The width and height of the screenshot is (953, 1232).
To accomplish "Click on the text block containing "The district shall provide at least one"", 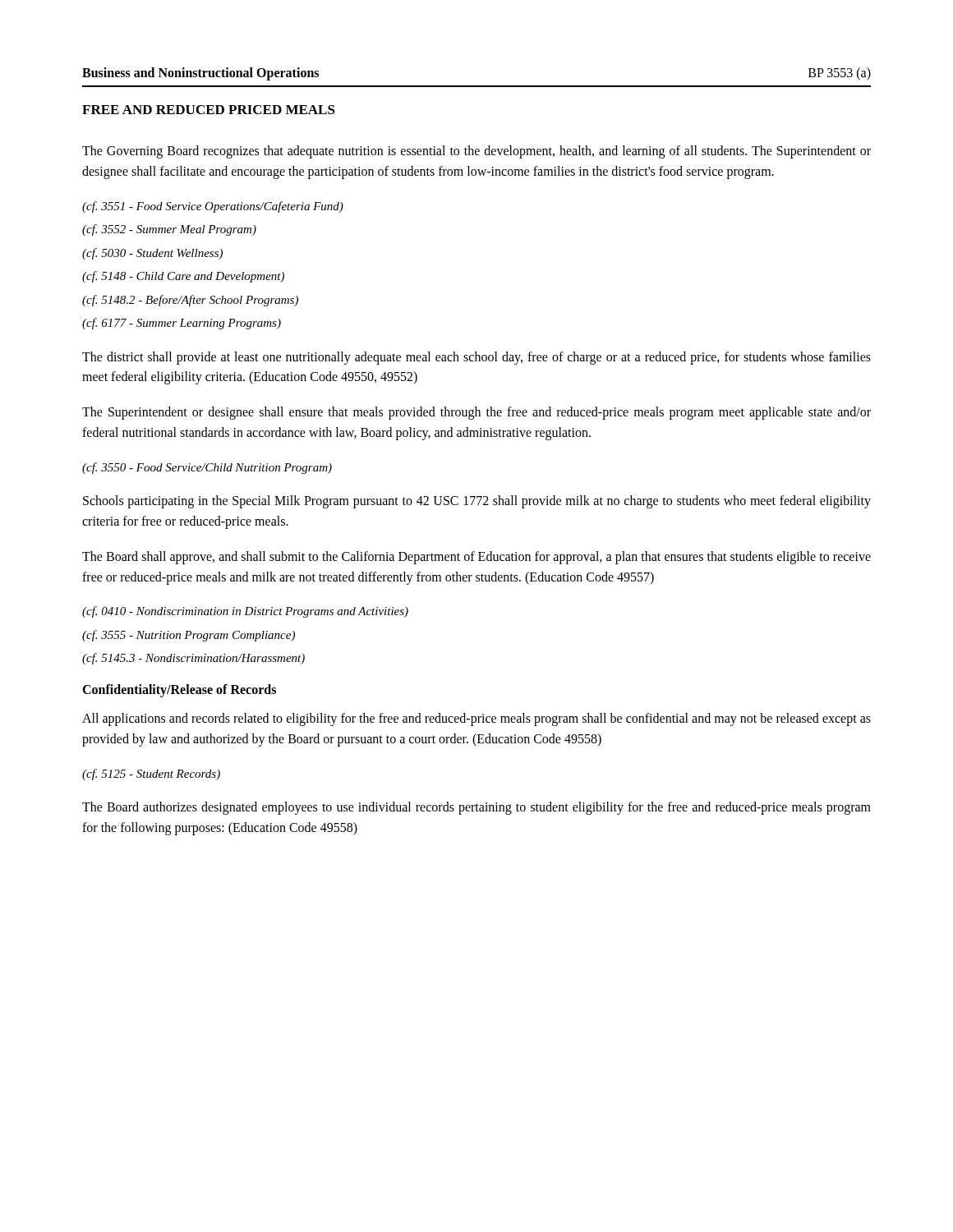I will point(476,367).
